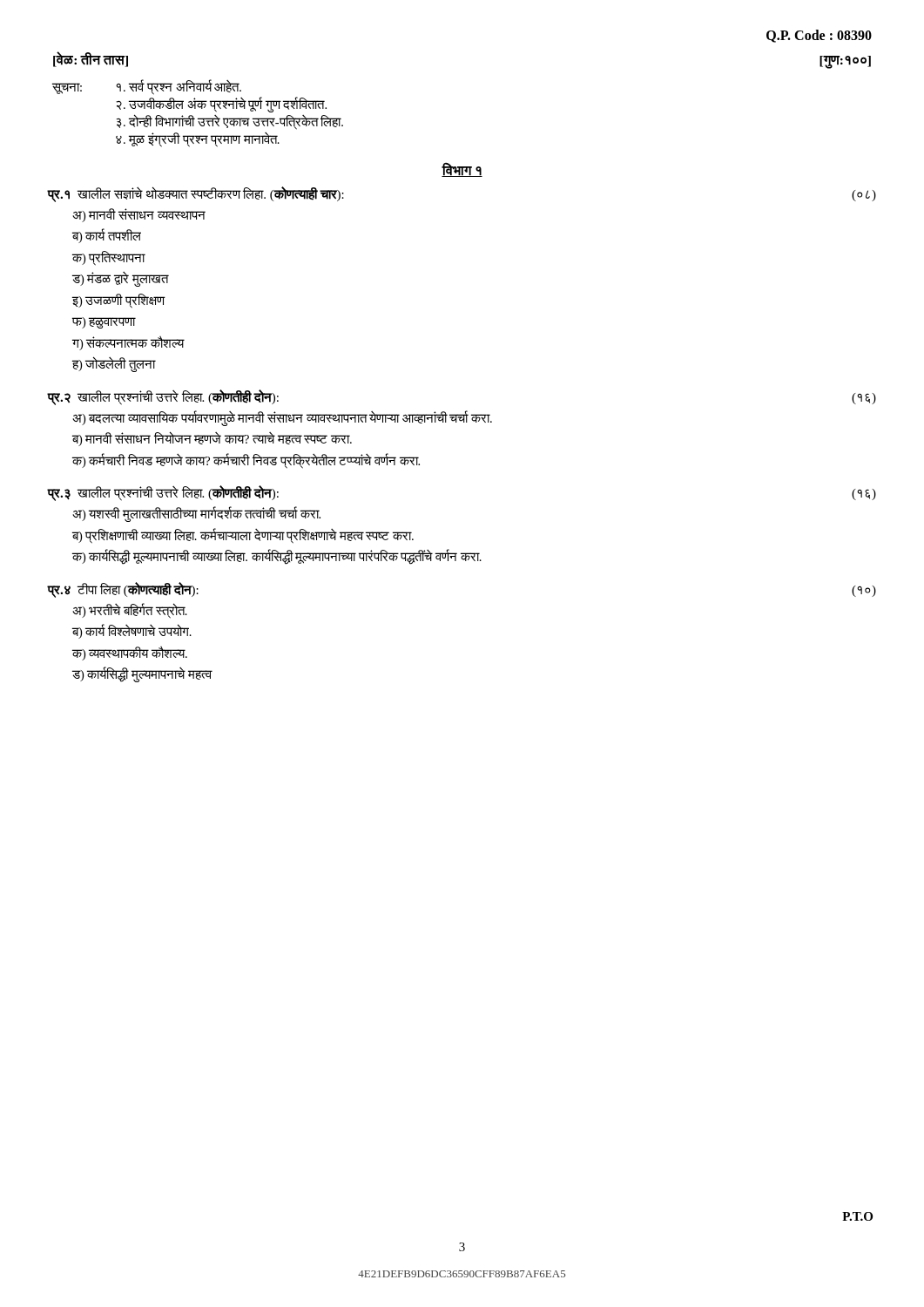Point to the element starting "विभाग १"
The width and height of the screenshot is (924, 1307).
tap(462, 170)
